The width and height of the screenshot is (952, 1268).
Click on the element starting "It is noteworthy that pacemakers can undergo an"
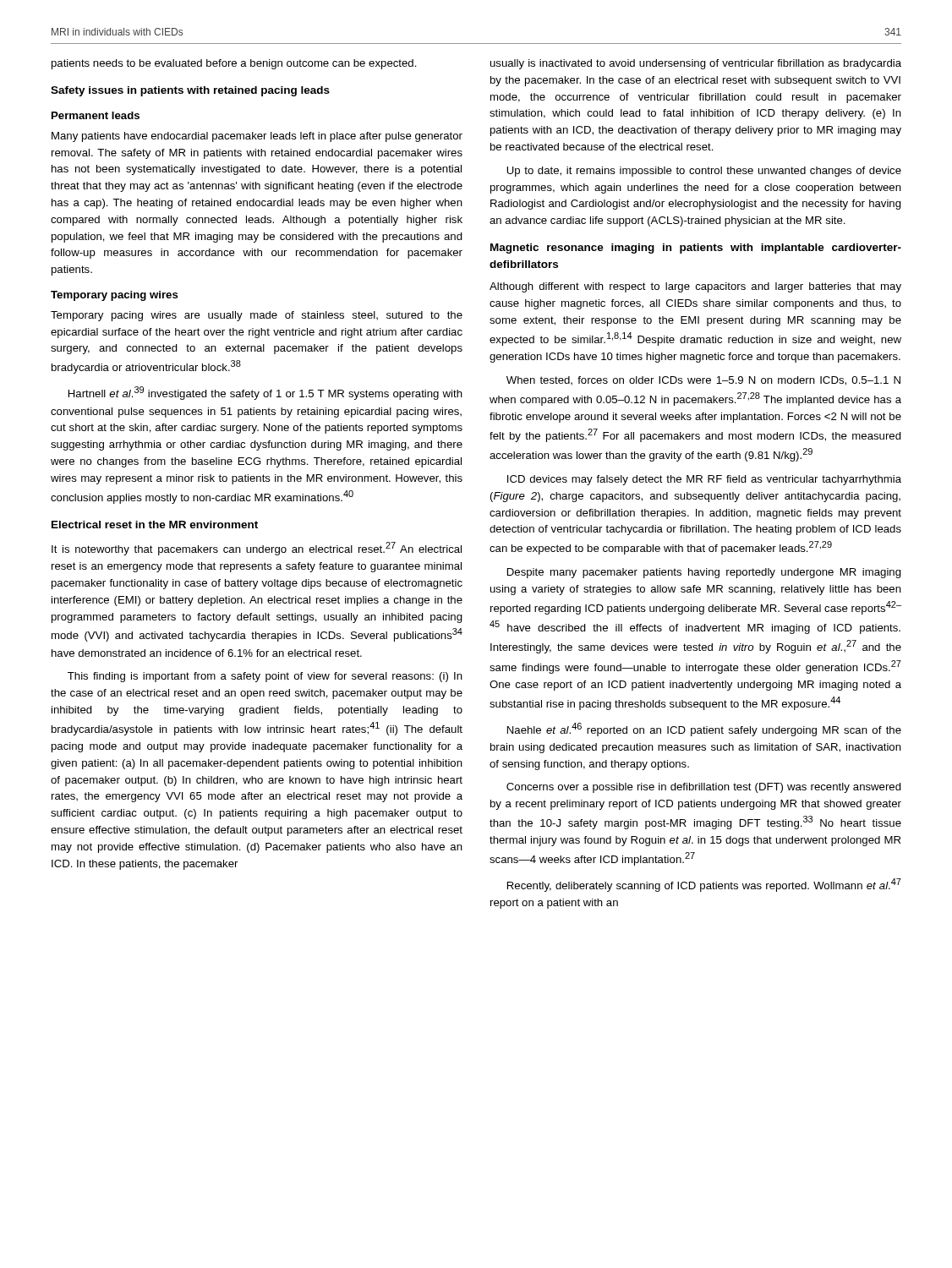coord(257,705)
